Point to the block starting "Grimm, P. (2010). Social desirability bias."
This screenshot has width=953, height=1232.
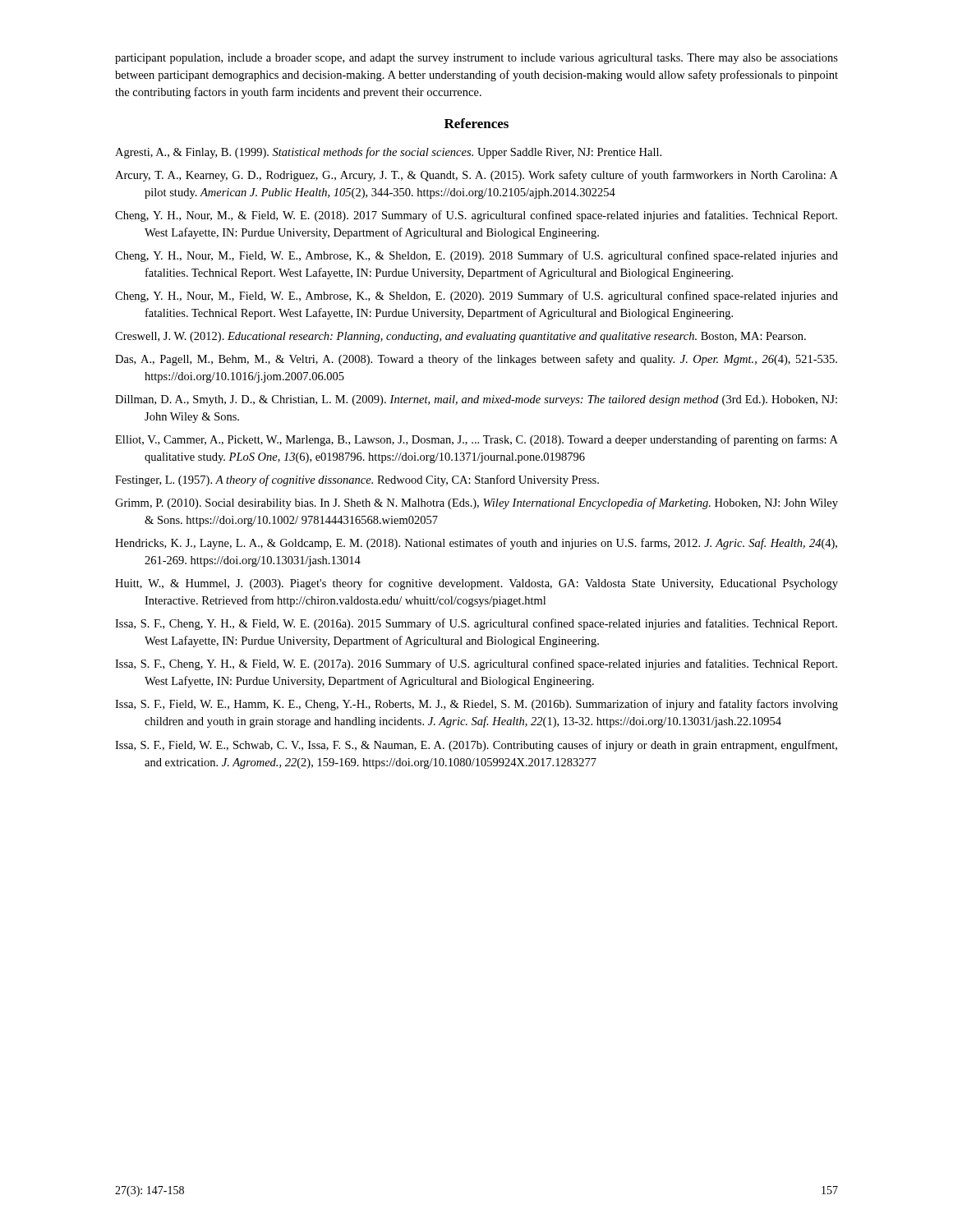pos(476,512)
